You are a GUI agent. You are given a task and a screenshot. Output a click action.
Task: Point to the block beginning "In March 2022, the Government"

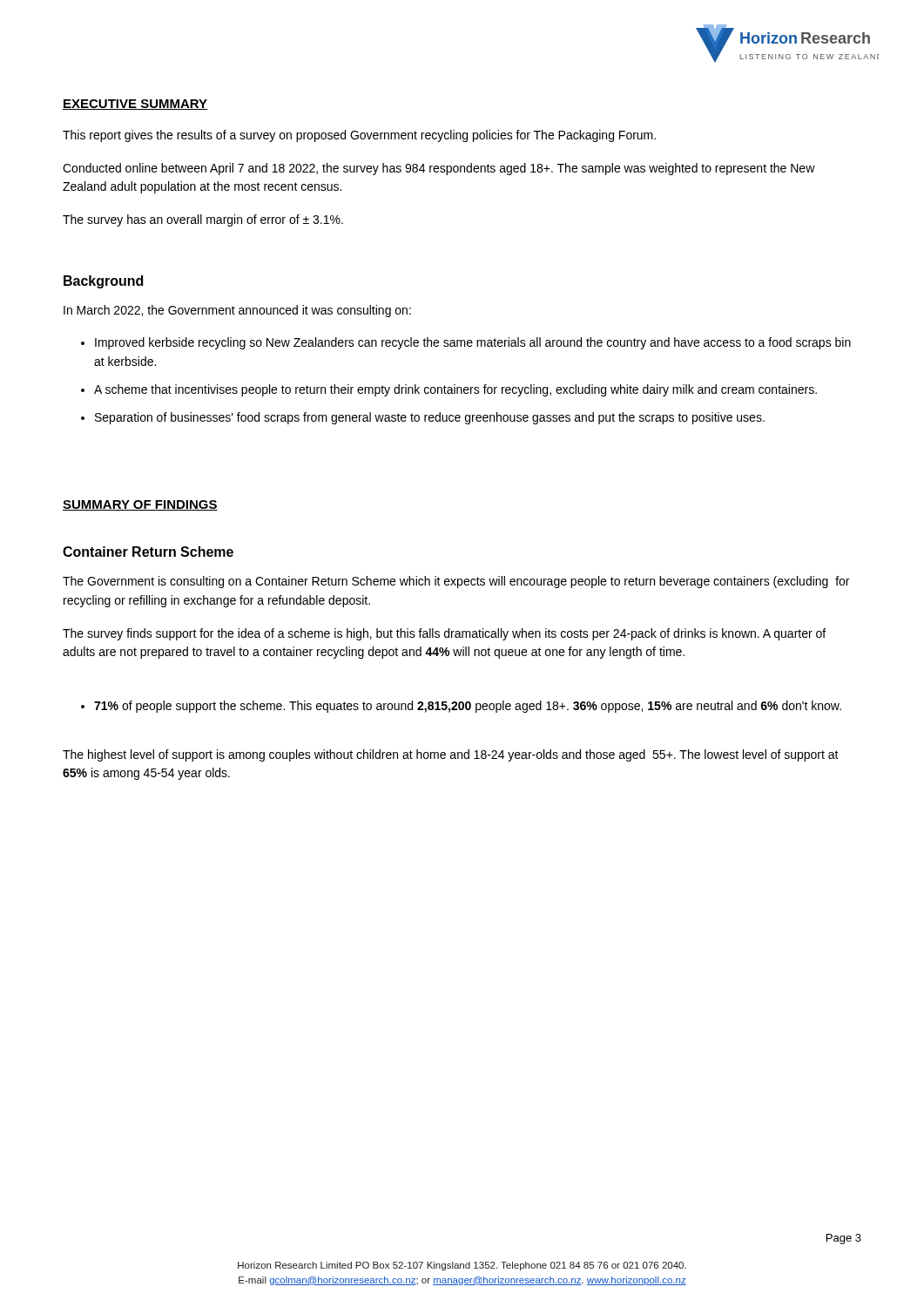[237, 310]
